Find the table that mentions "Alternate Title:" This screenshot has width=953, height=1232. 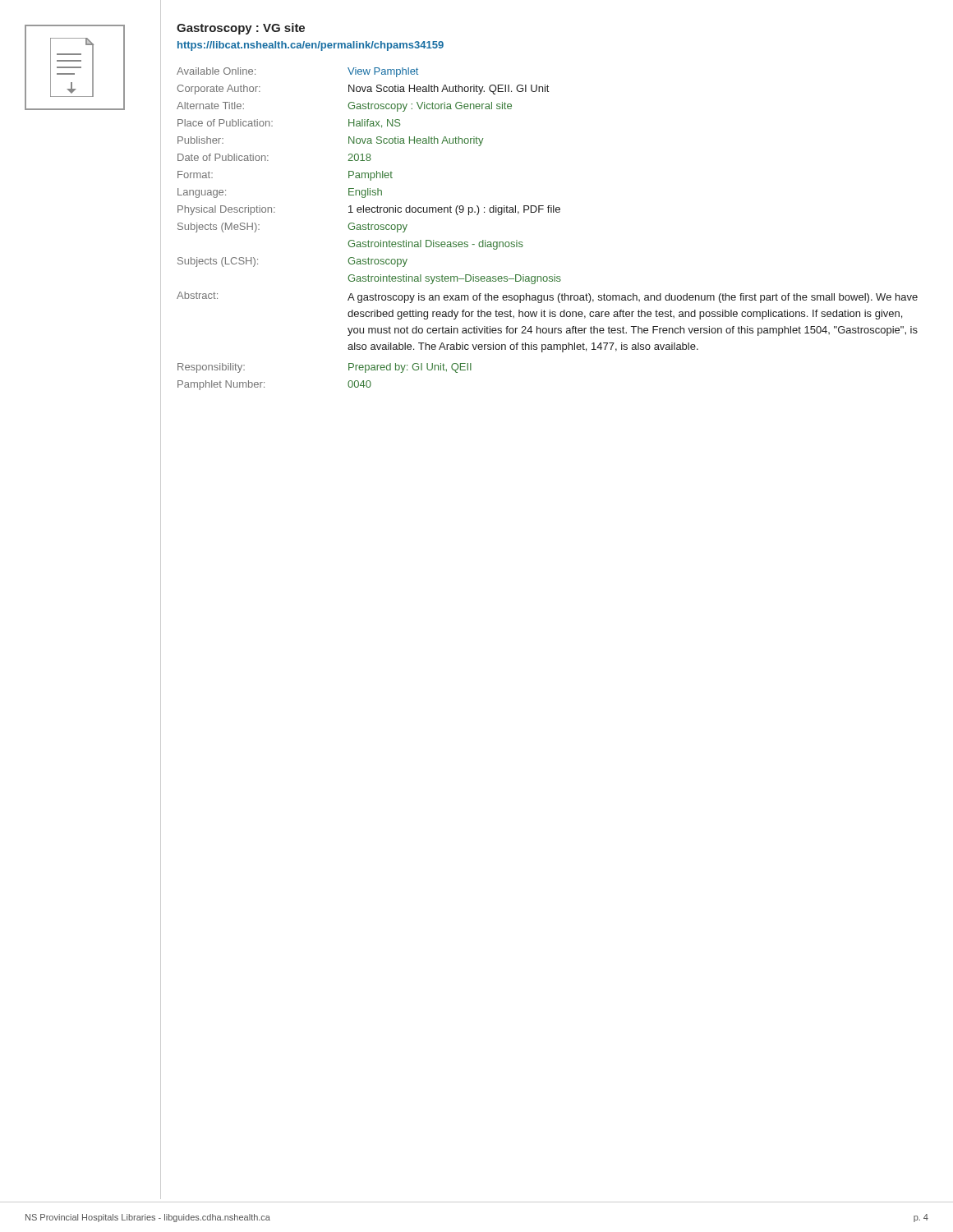pos(548,227)
